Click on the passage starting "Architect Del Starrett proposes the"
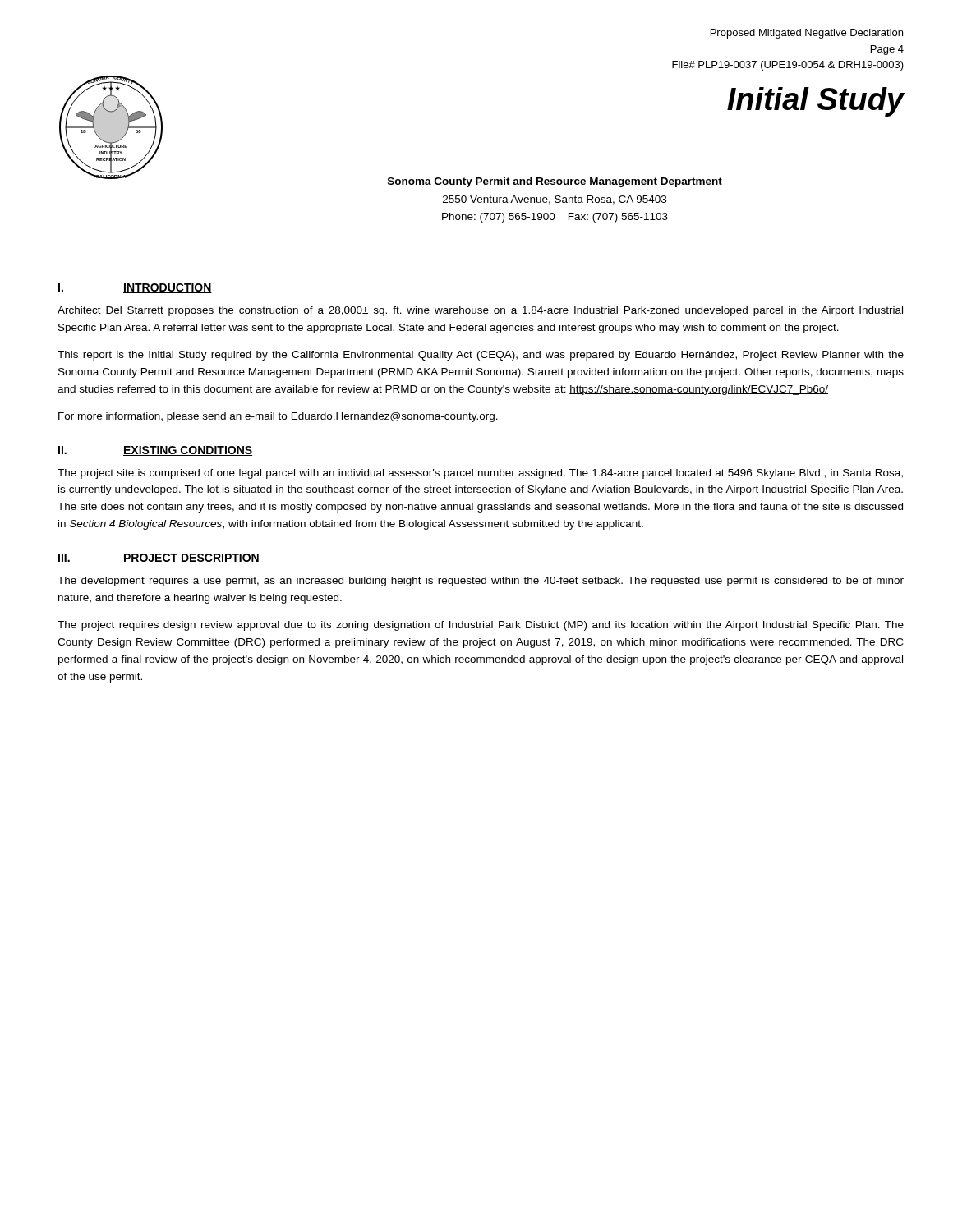The height and width of the screenshot is (1232, 953). tap(481, 319)
